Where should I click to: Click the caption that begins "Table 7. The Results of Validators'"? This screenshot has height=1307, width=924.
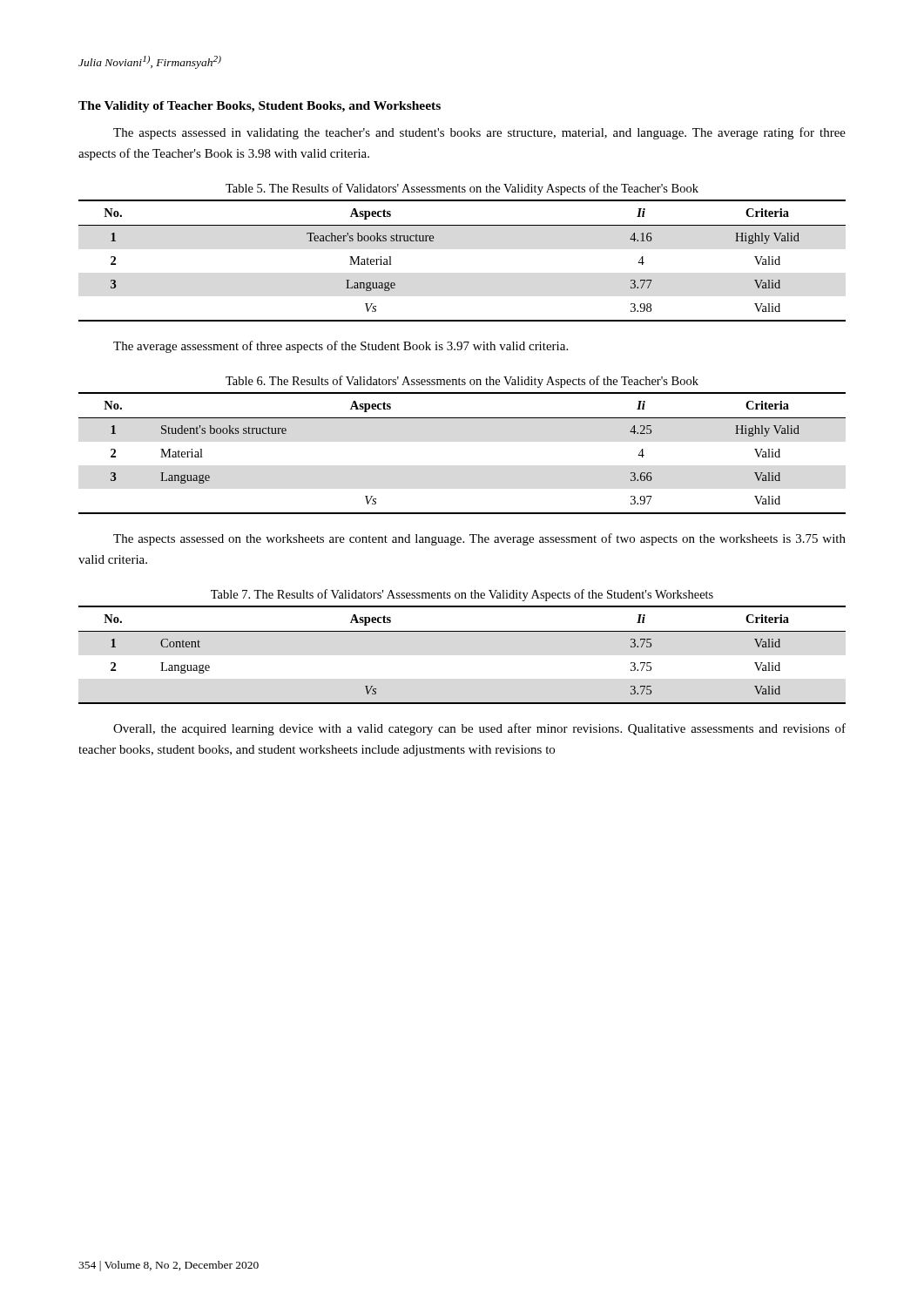coord(462,594)
